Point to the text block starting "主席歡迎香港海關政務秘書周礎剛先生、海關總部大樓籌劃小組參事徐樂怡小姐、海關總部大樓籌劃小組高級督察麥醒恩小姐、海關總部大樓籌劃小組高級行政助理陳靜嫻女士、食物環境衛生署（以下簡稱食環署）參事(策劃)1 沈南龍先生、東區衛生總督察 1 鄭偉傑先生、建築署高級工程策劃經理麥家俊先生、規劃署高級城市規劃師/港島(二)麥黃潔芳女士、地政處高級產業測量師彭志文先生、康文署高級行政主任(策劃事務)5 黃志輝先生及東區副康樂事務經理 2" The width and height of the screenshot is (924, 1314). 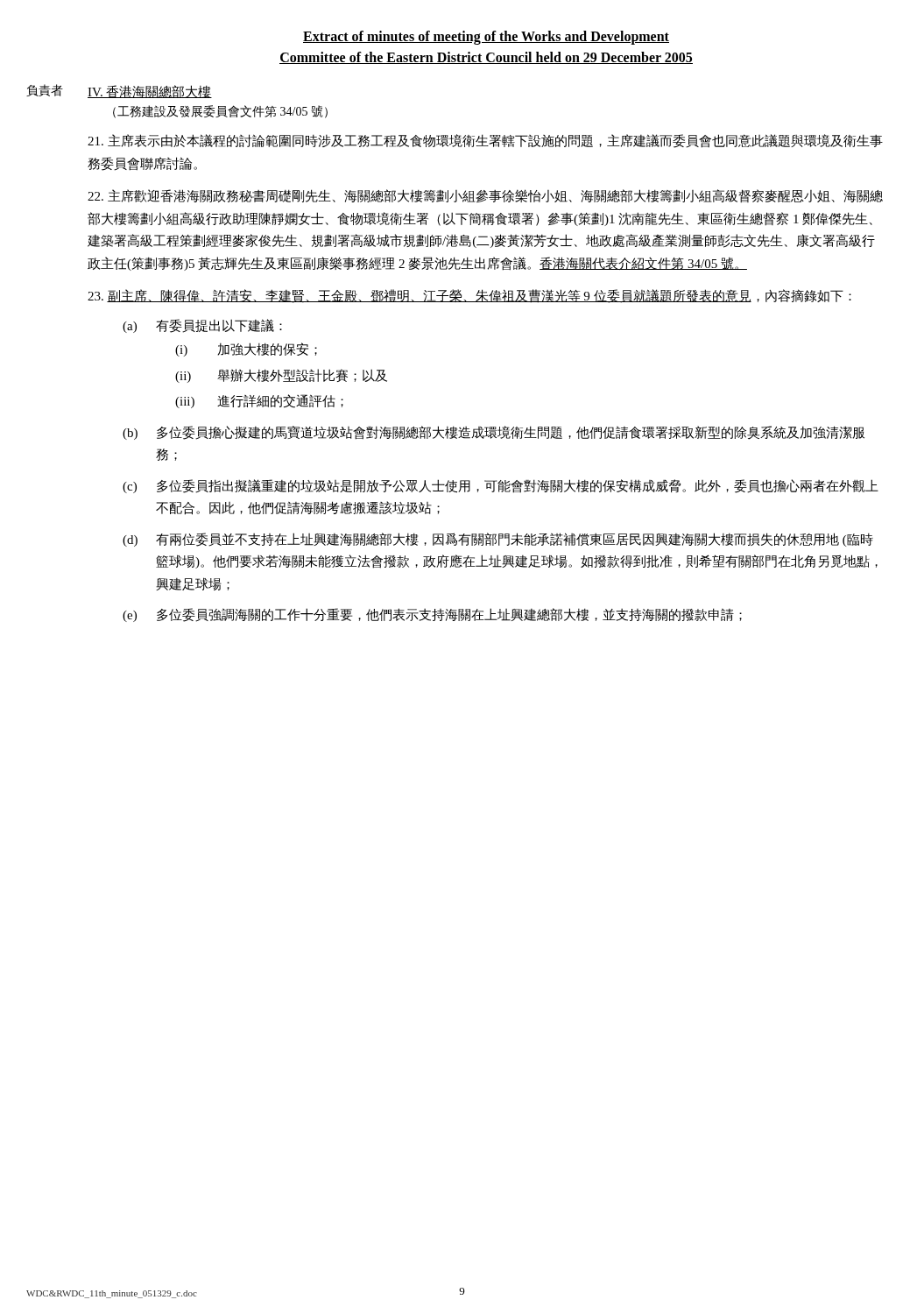pyautogui.click(x=485, y=230)
